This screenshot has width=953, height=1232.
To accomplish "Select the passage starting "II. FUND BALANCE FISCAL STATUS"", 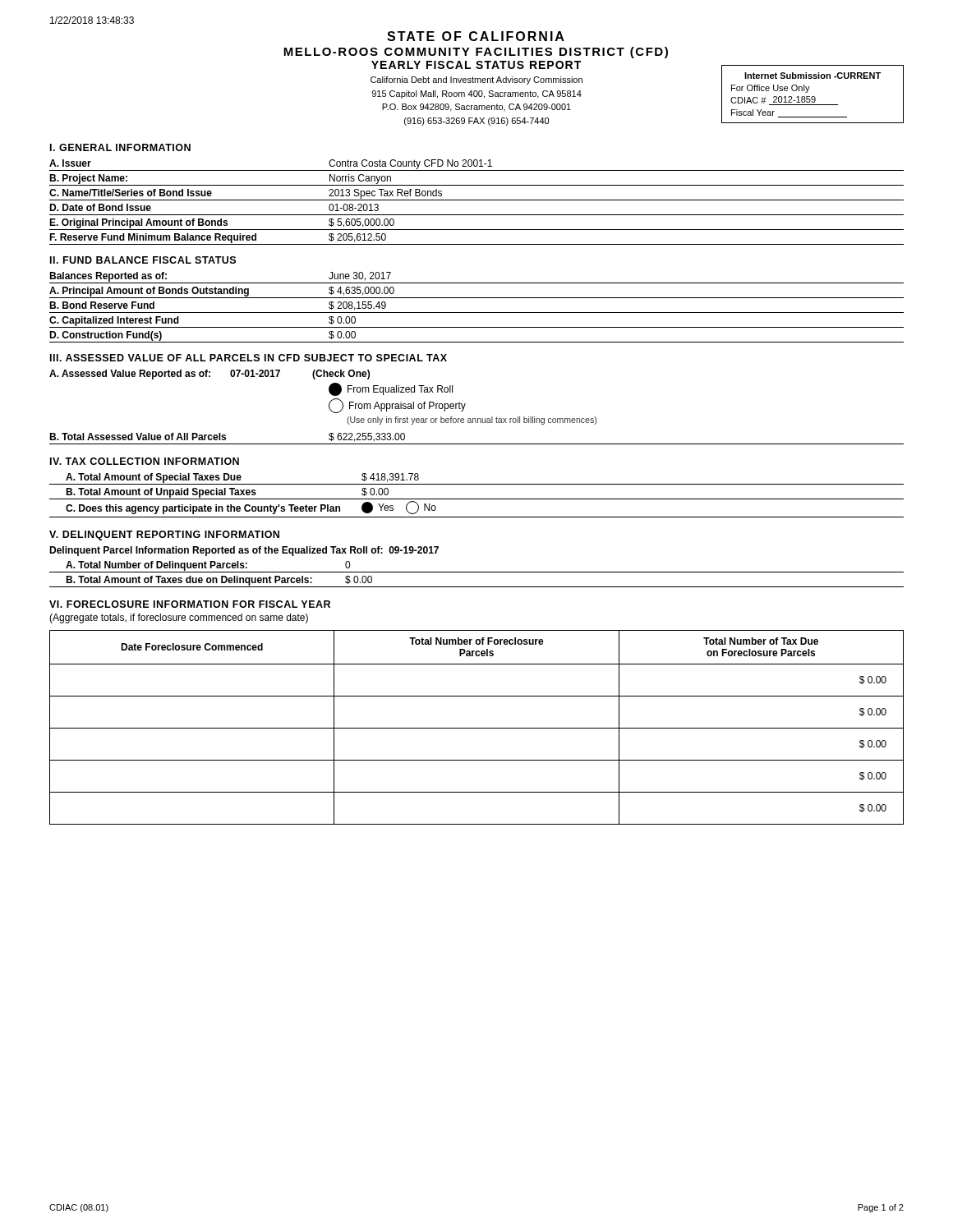I will (x=143, y=260).
